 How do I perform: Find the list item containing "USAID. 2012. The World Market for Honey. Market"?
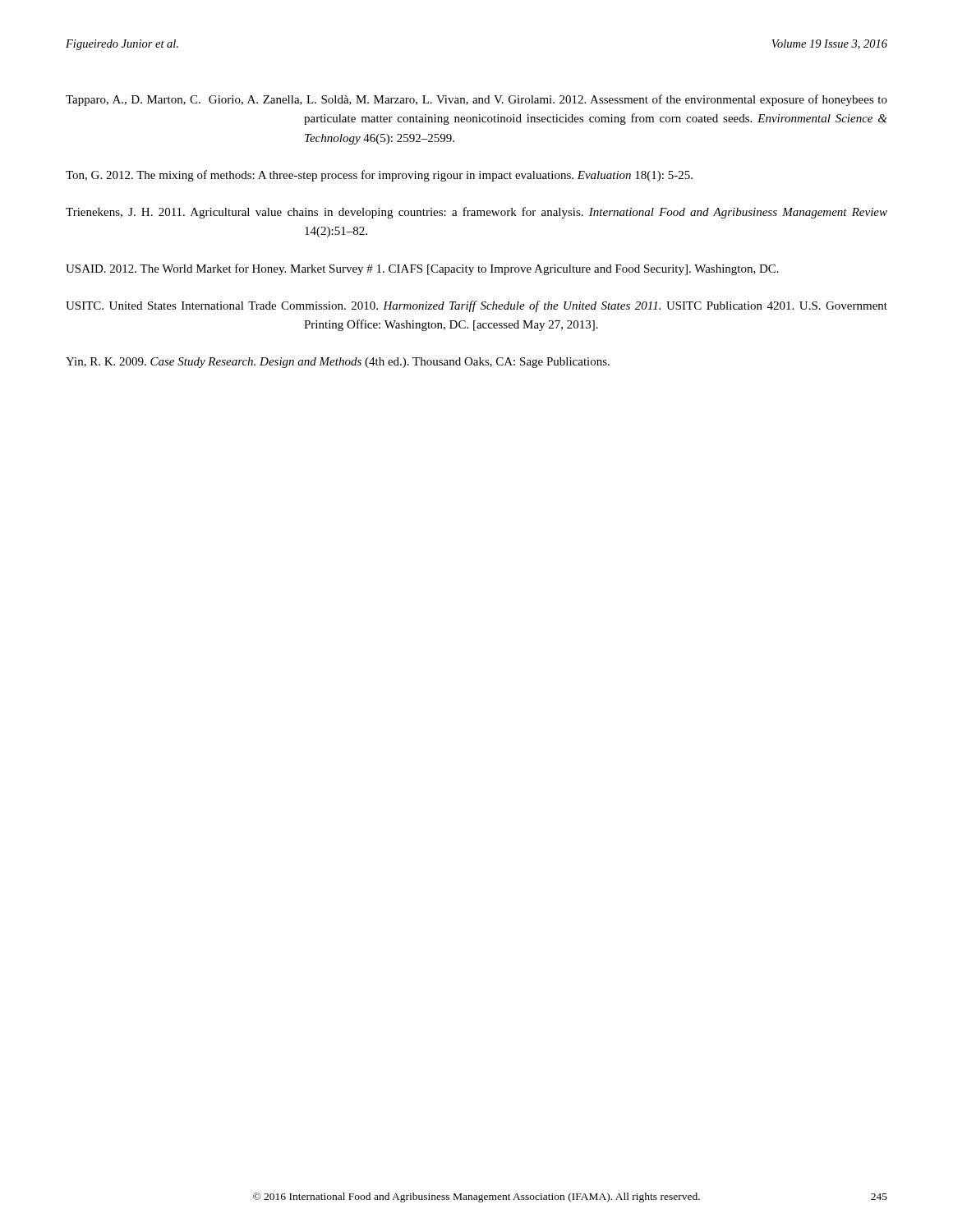tap(476, 269)
